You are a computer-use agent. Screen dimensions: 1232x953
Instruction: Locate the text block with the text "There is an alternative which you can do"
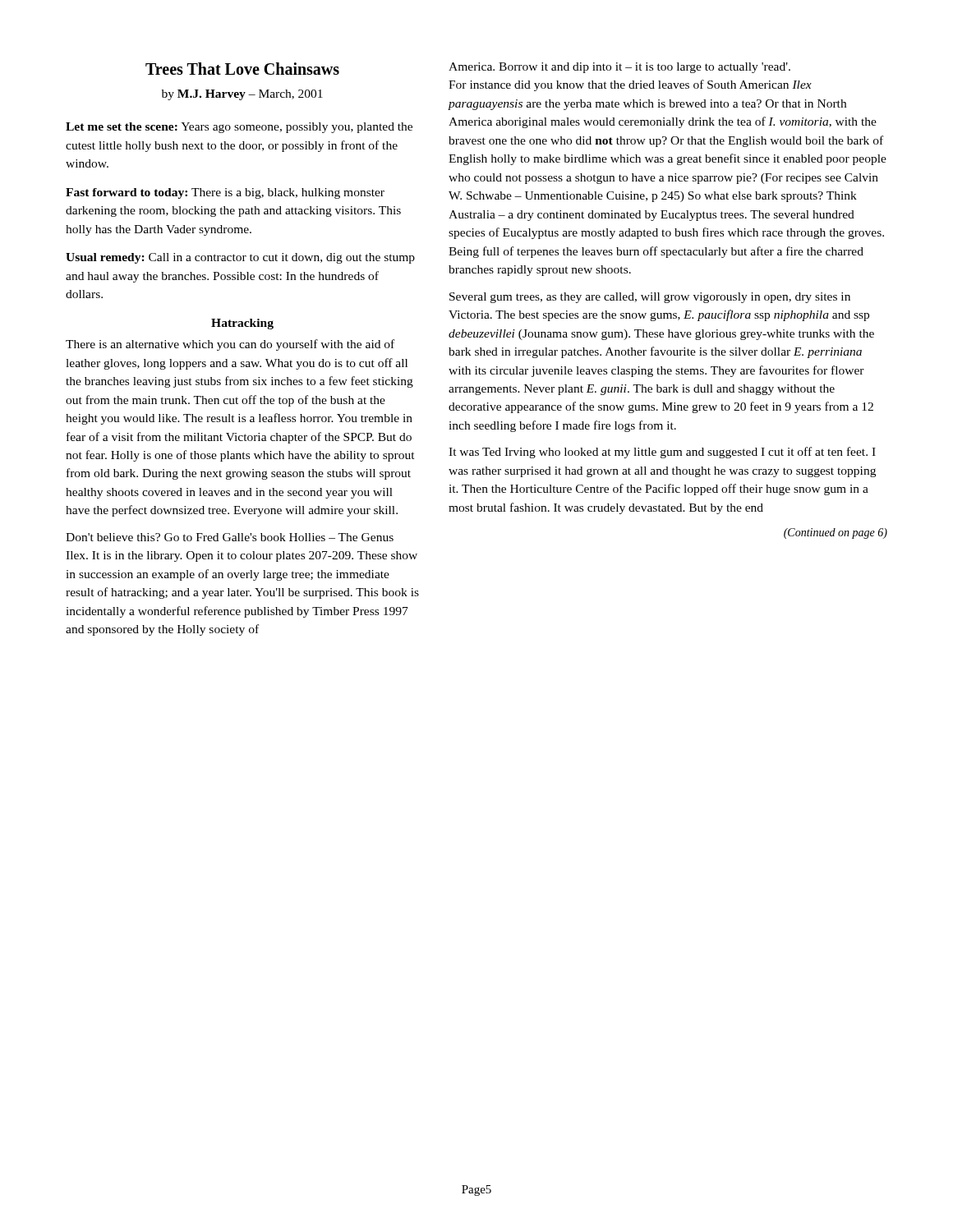(240, 427)
